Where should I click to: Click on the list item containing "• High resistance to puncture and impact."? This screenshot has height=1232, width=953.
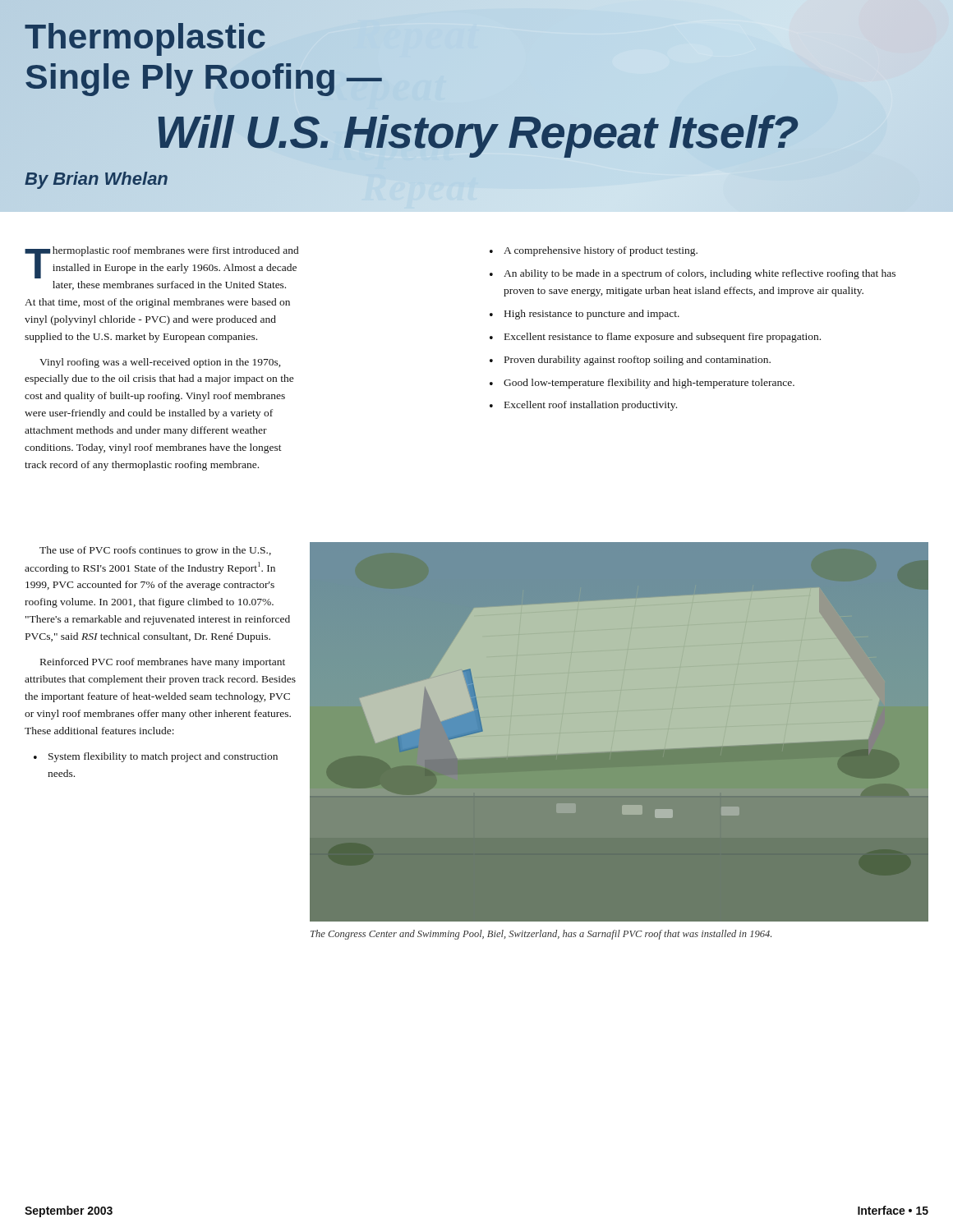coord(584,314)
